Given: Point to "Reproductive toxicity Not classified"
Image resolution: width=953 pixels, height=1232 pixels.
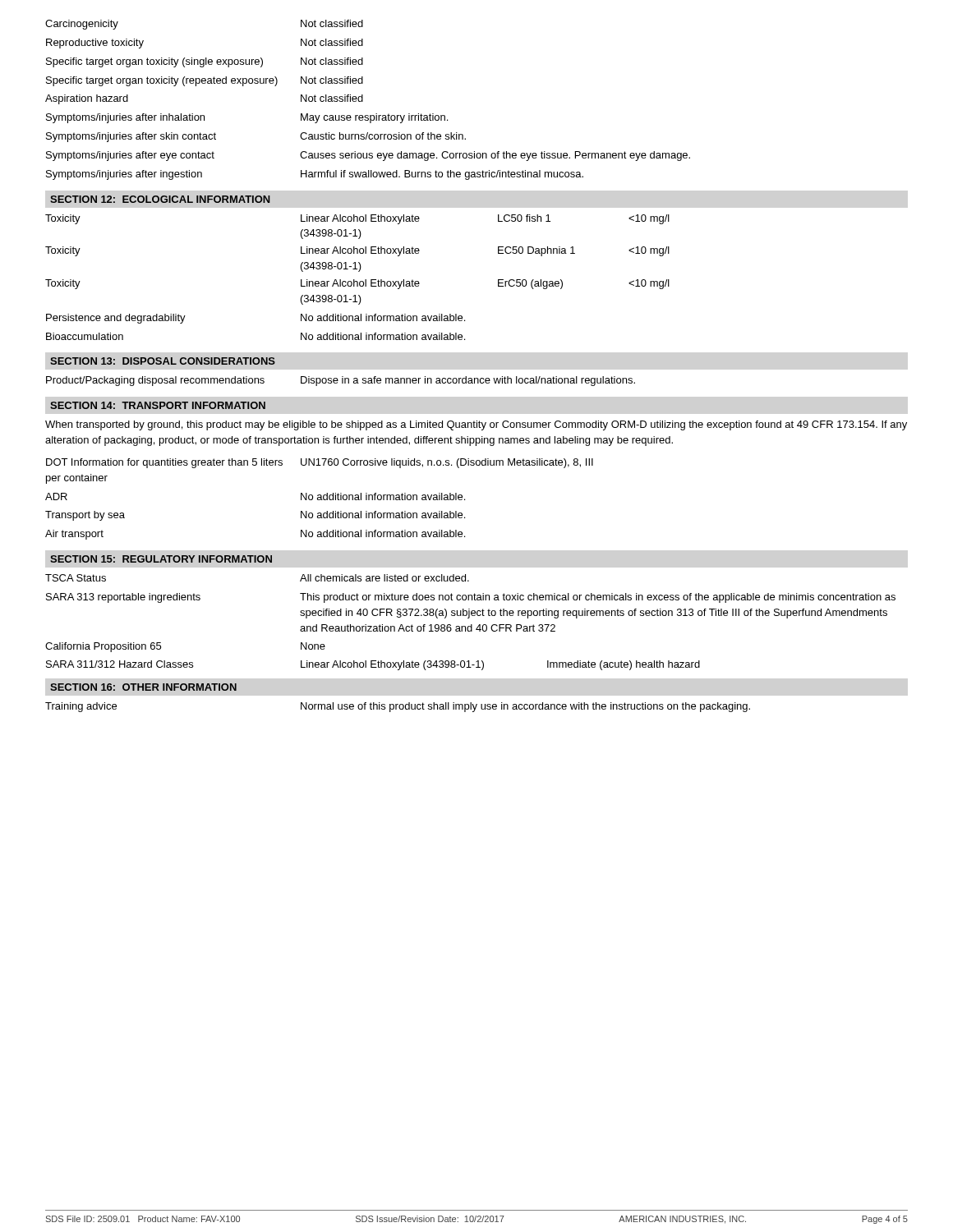Looking at the screenshot, I should click(96, 43).
